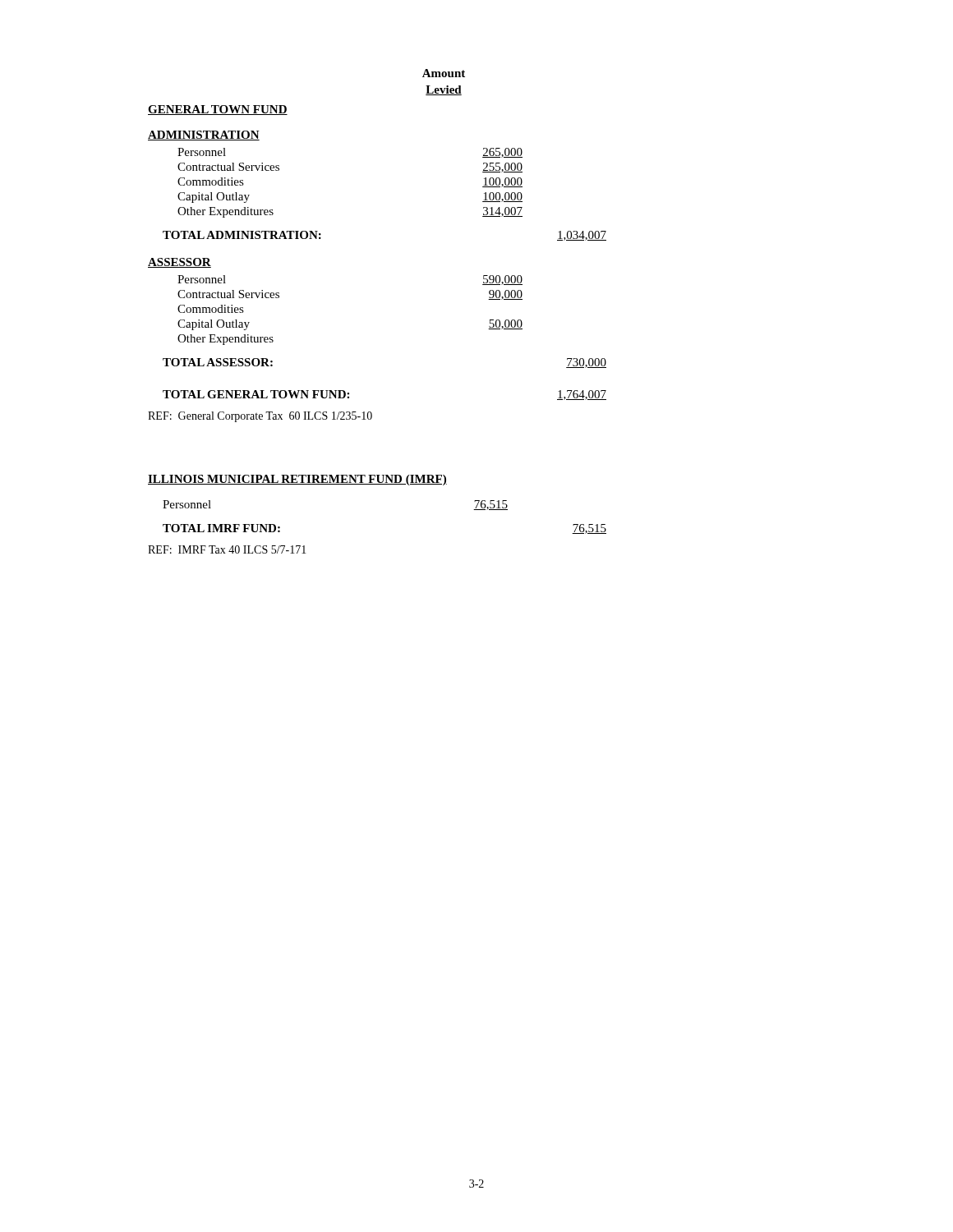
Task: Locate the region starting "Capital Outlay 50,000"
Action: (x=212, y=325)
